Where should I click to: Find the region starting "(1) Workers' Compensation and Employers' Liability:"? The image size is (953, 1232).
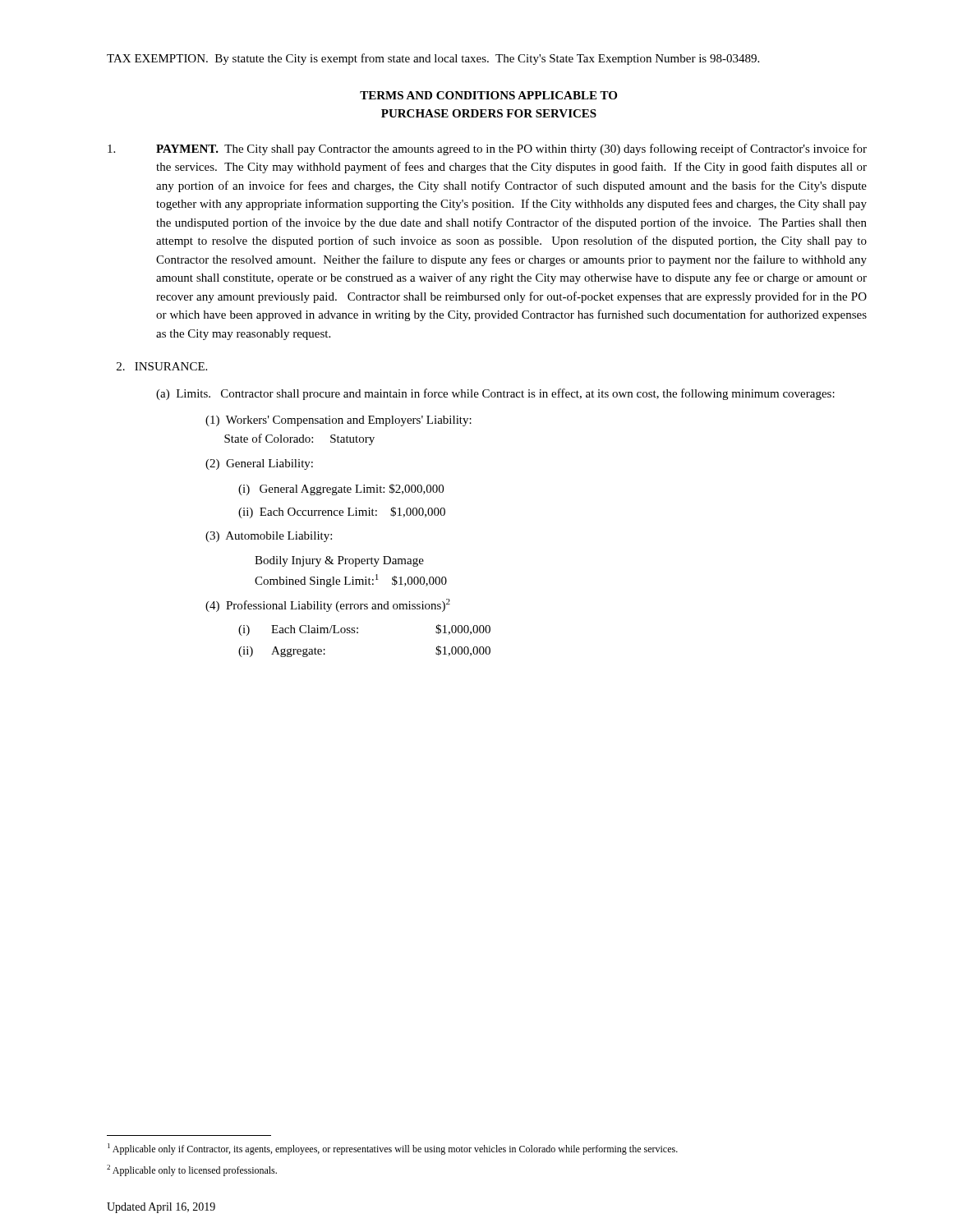[339, 429]
